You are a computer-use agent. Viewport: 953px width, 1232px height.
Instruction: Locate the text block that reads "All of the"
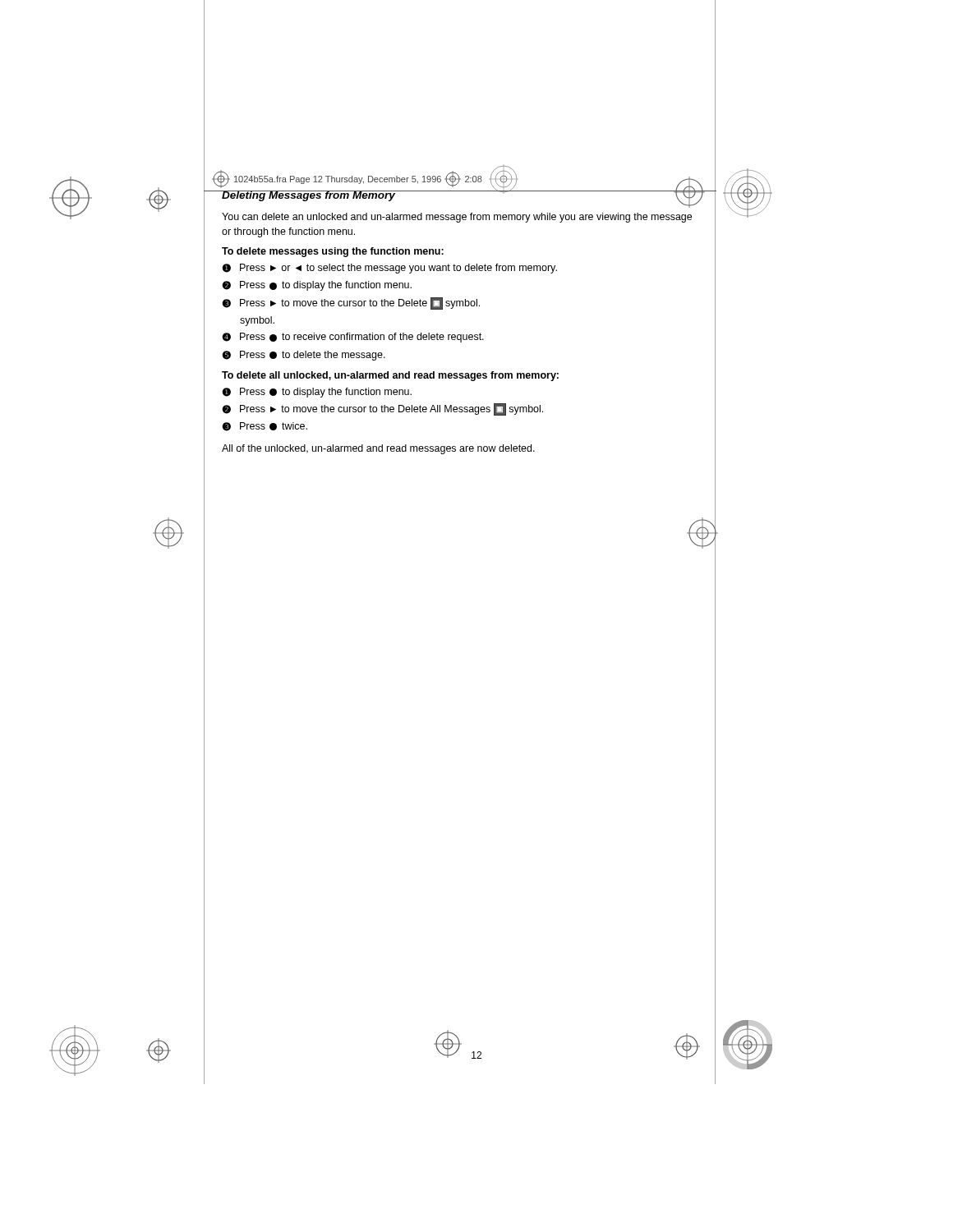pyautogui.click(x=379, y=449)
